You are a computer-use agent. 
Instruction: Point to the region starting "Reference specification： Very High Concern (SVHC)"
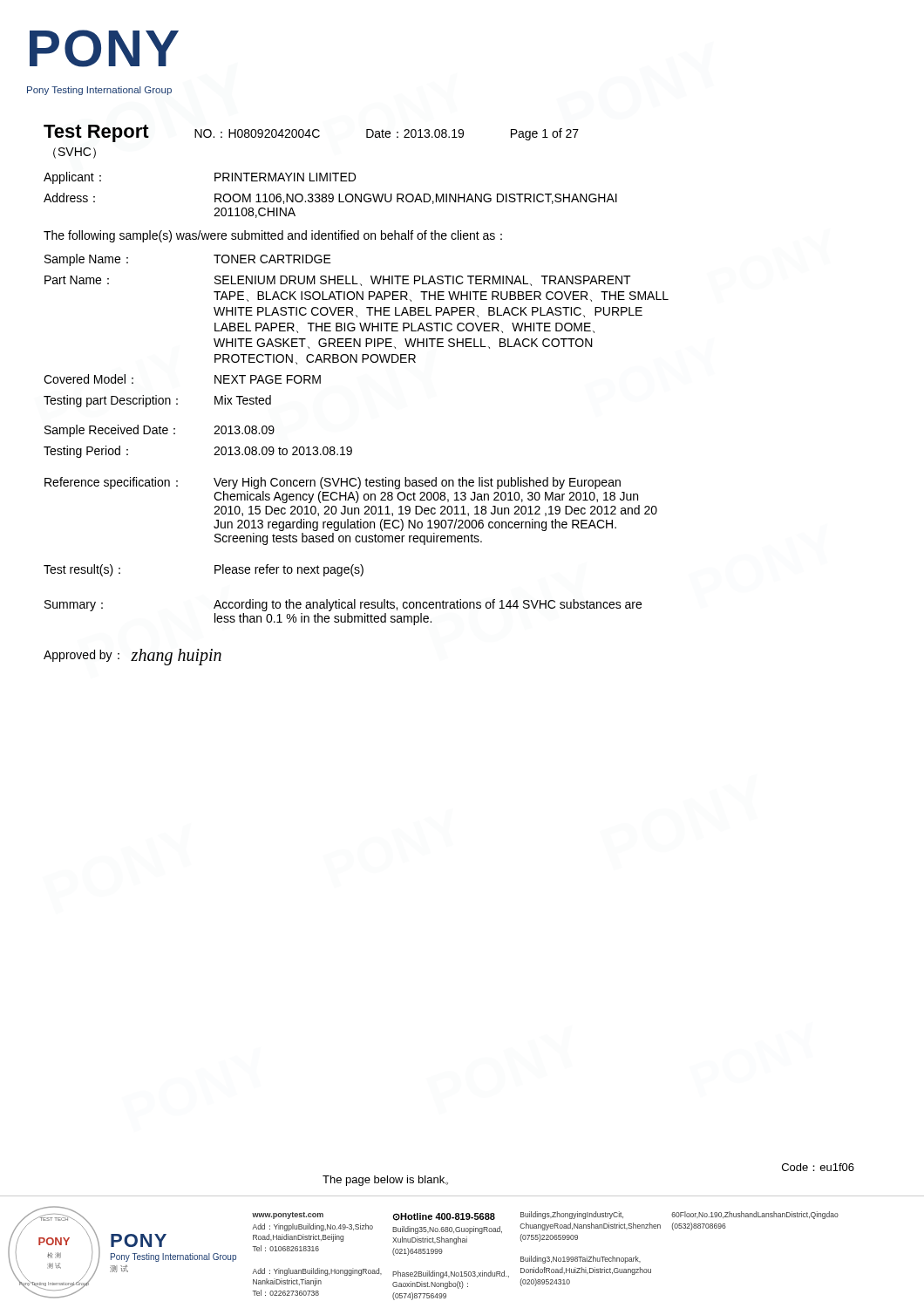click(464, 510)
